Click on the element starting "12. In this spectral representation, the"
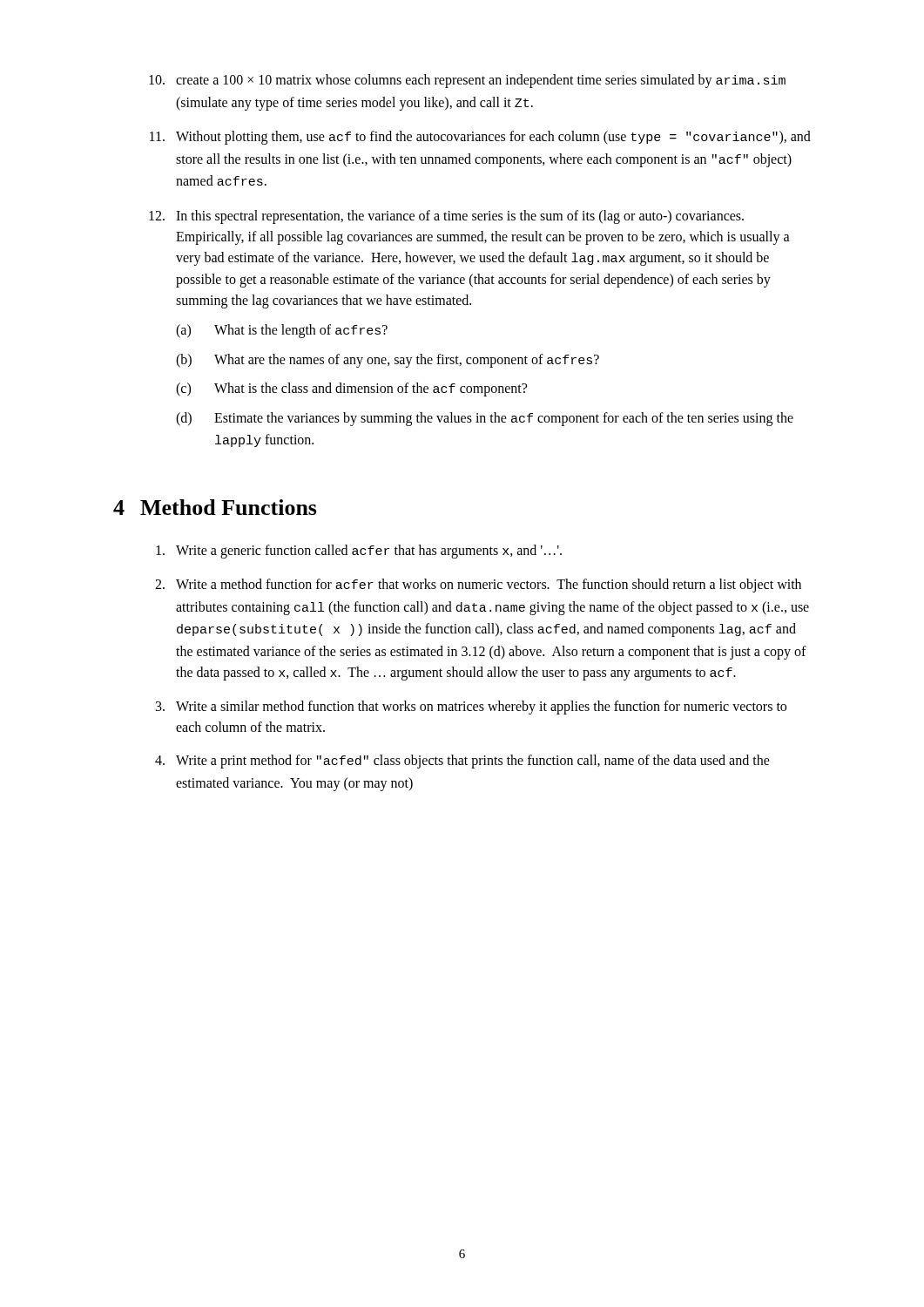 (x=446, y=217)
